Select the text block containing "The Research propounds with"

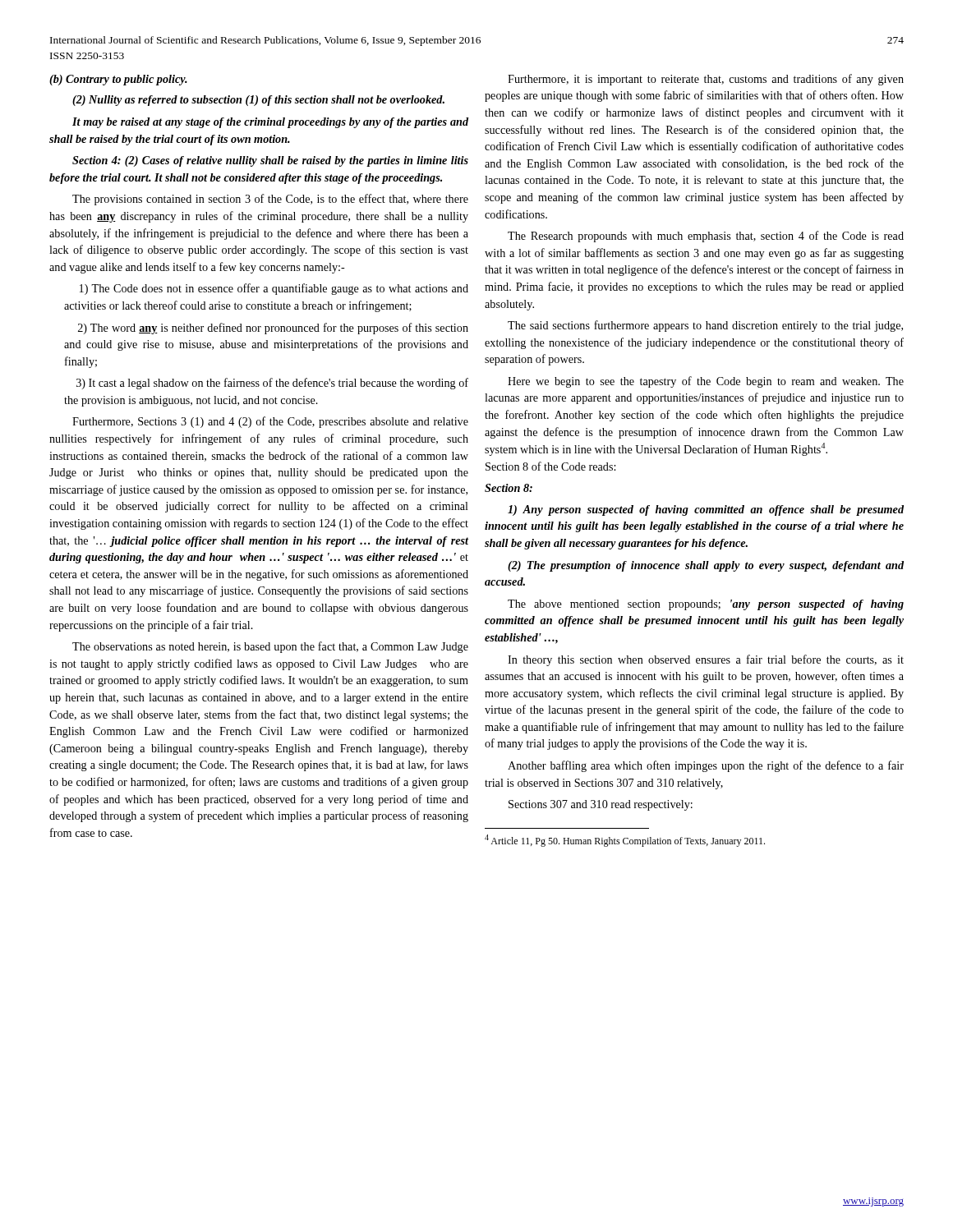coord(694,270)
